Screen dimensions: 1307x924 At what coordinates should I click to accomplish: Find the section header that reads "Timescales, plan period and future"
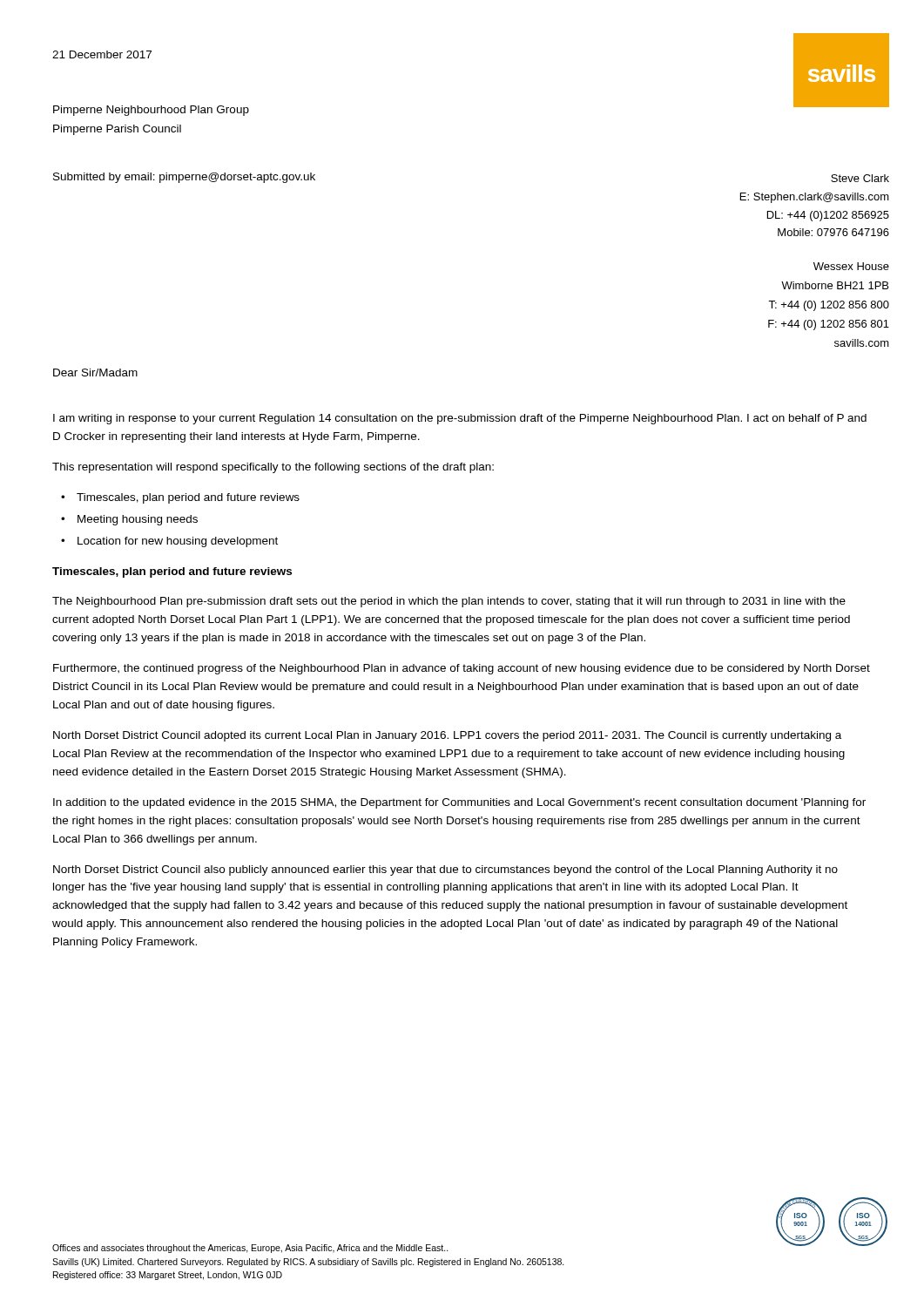pyautogui.click(x=172, y=571)
